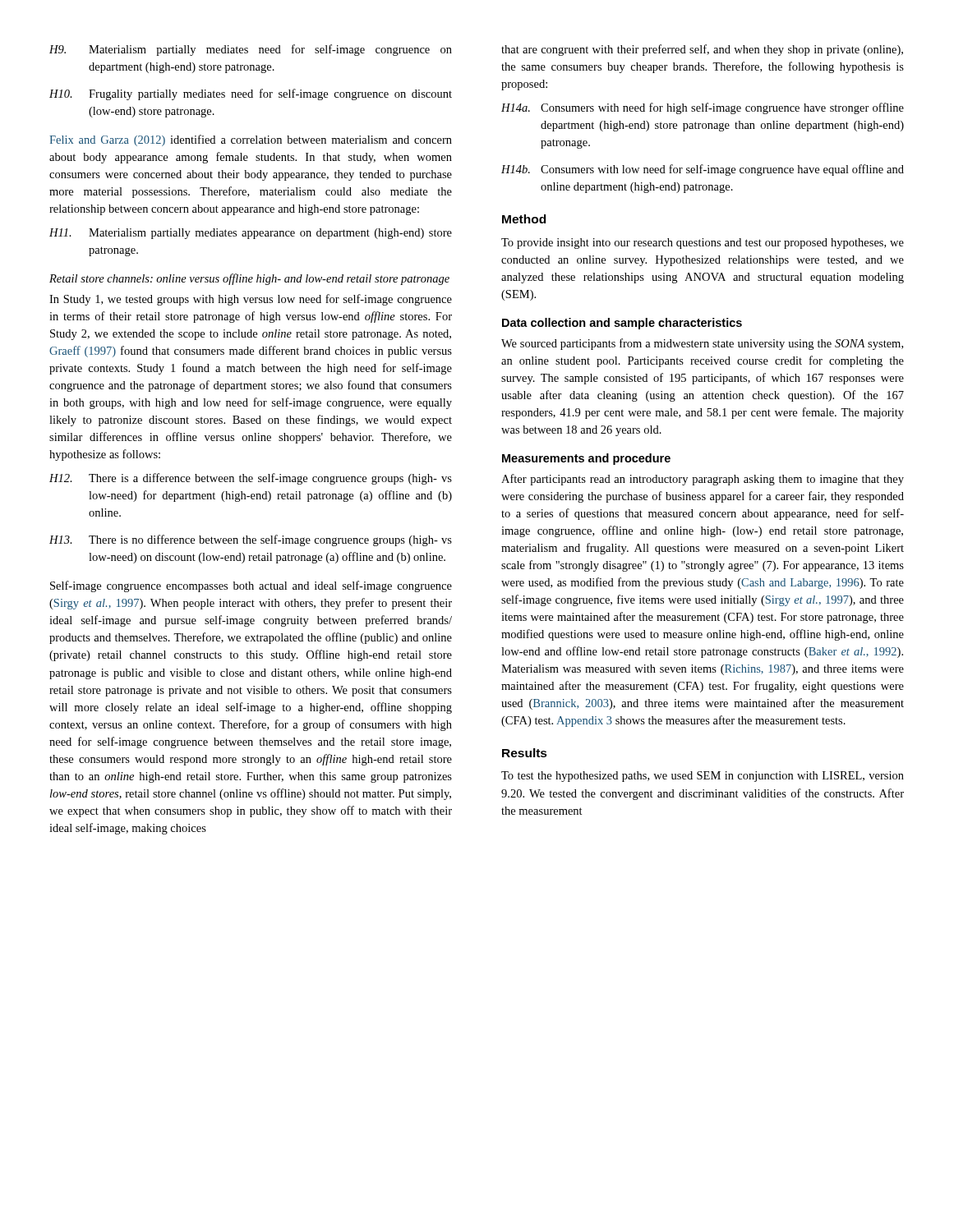The image size is (954, 1232).
Task: Where is the passage that starts "We sourced participants from a"?
Action: pyautogui.click(x=703, y=387)
